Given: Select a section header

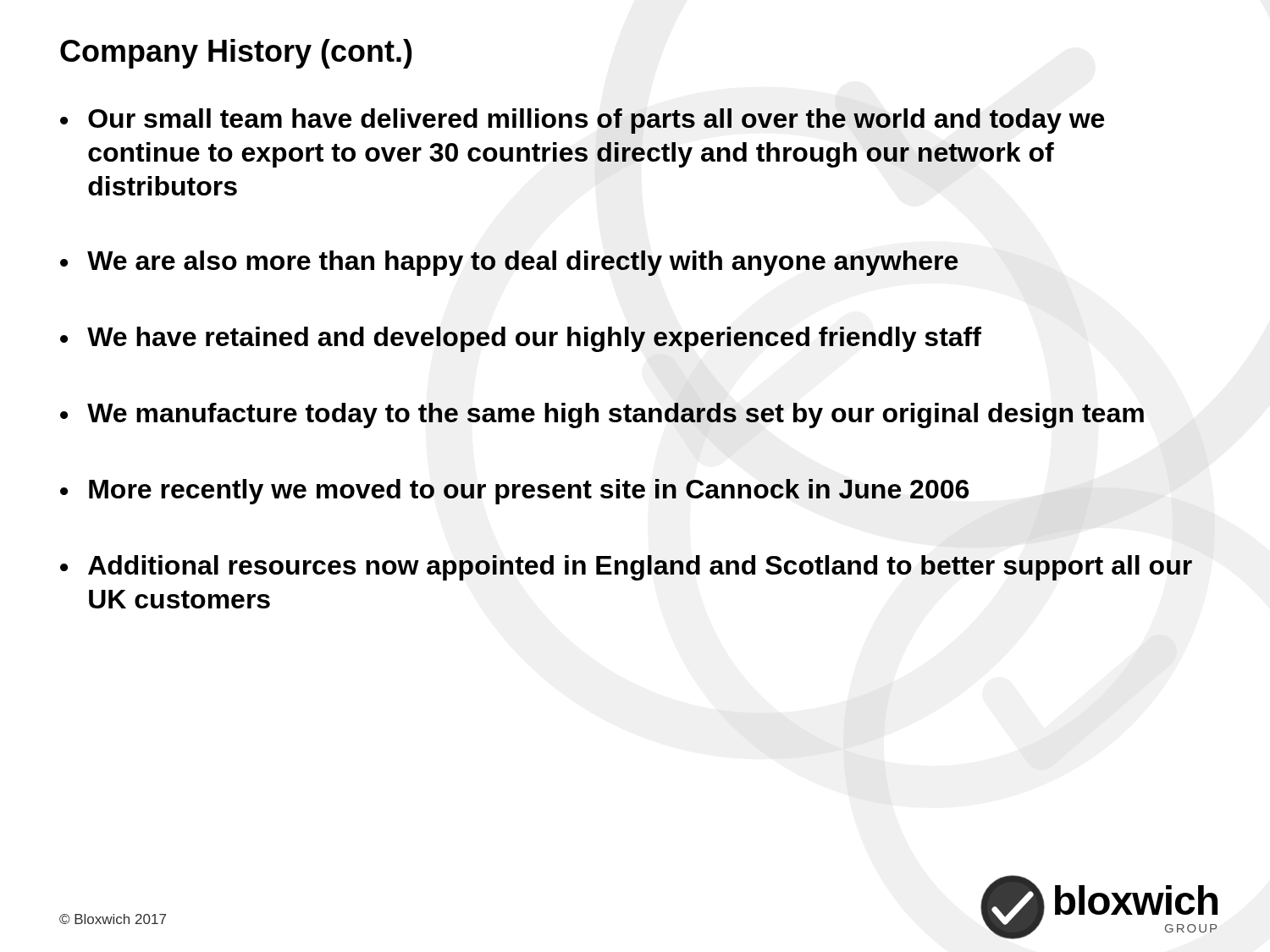Looking at the screenshot, I should tap(236, 51).
